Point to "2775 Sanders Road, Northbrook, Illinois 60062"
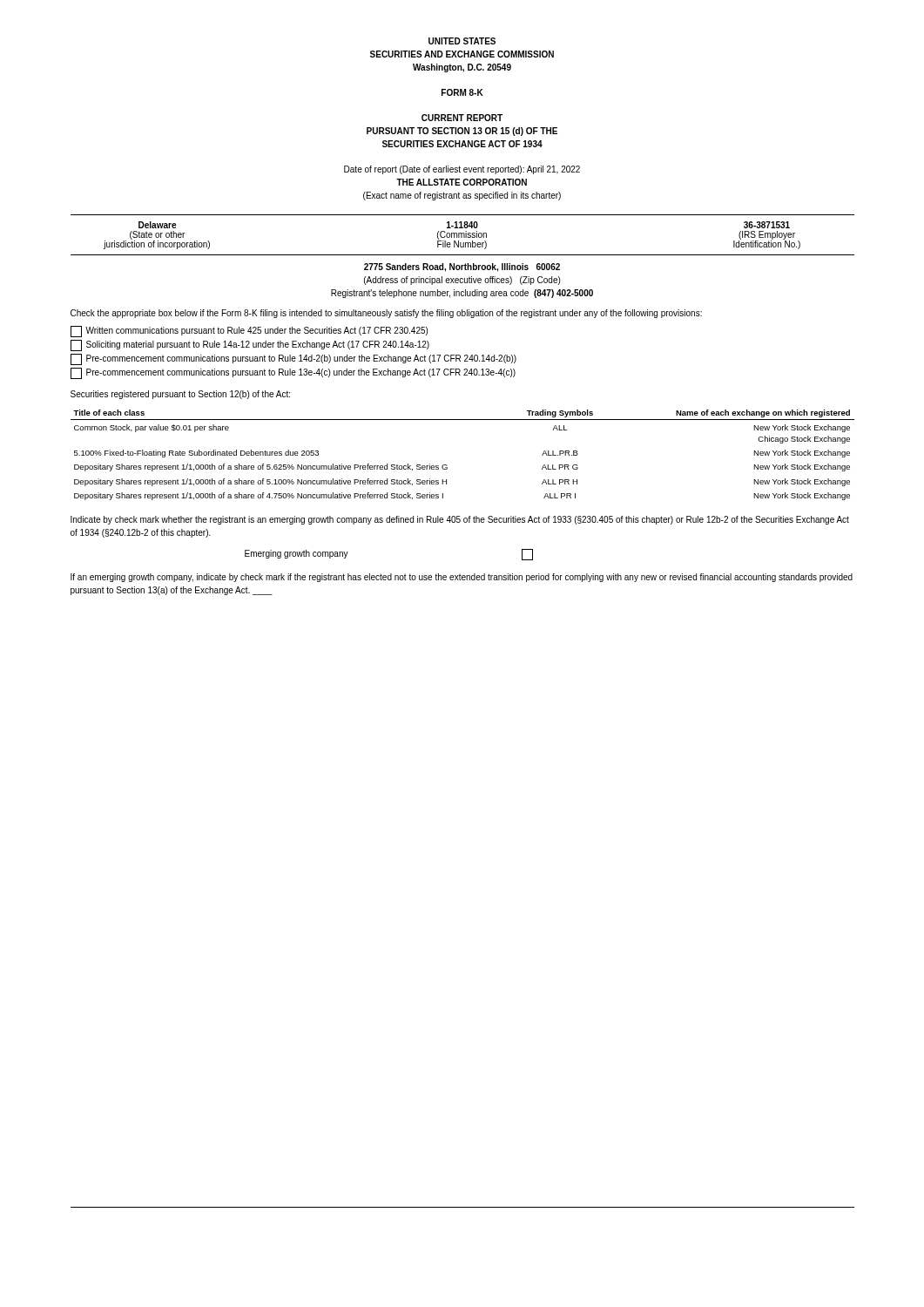 coord(462,267)
